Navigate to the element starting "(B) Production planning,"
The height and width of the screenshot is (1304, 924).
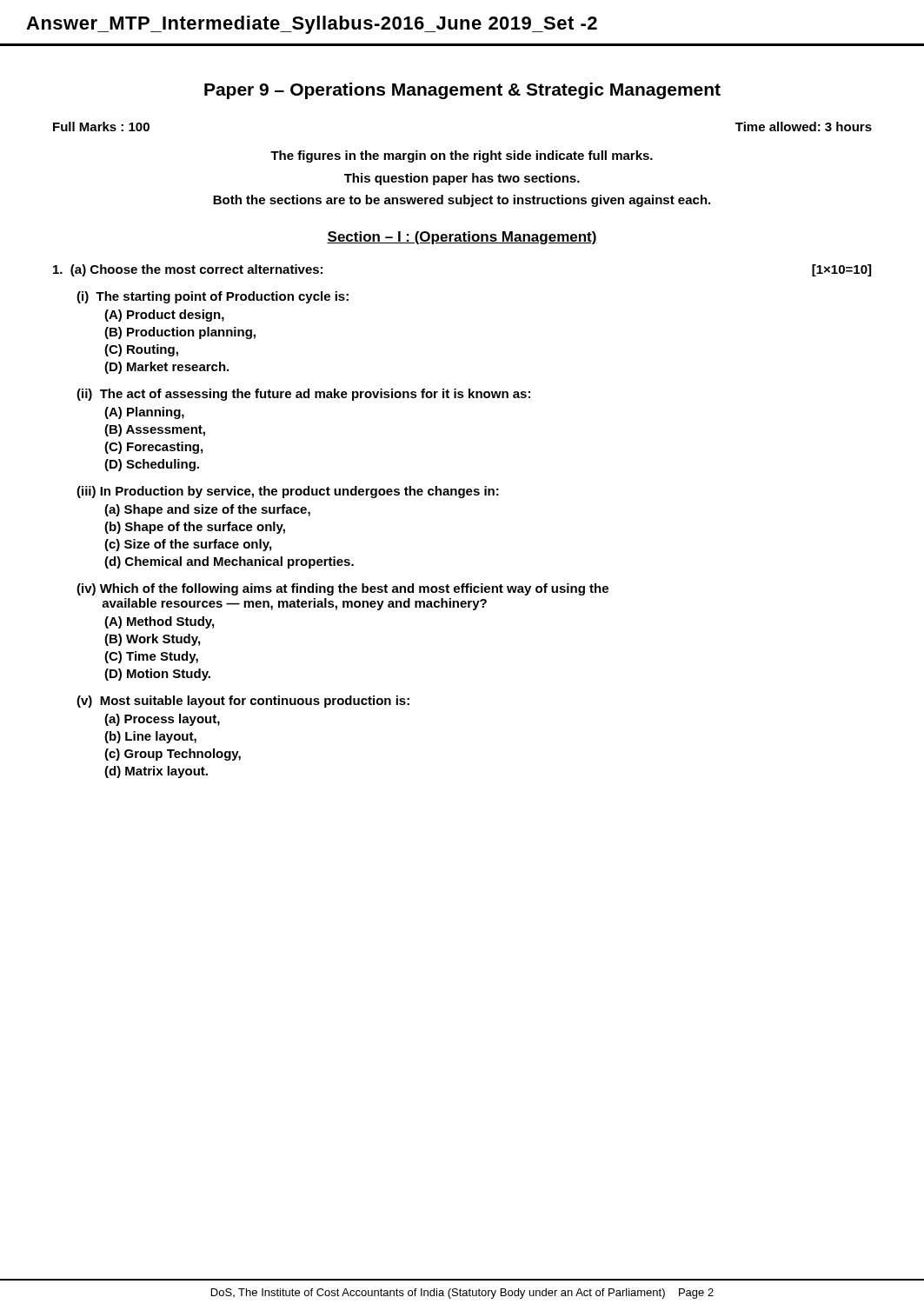click(x=180, y=331)
